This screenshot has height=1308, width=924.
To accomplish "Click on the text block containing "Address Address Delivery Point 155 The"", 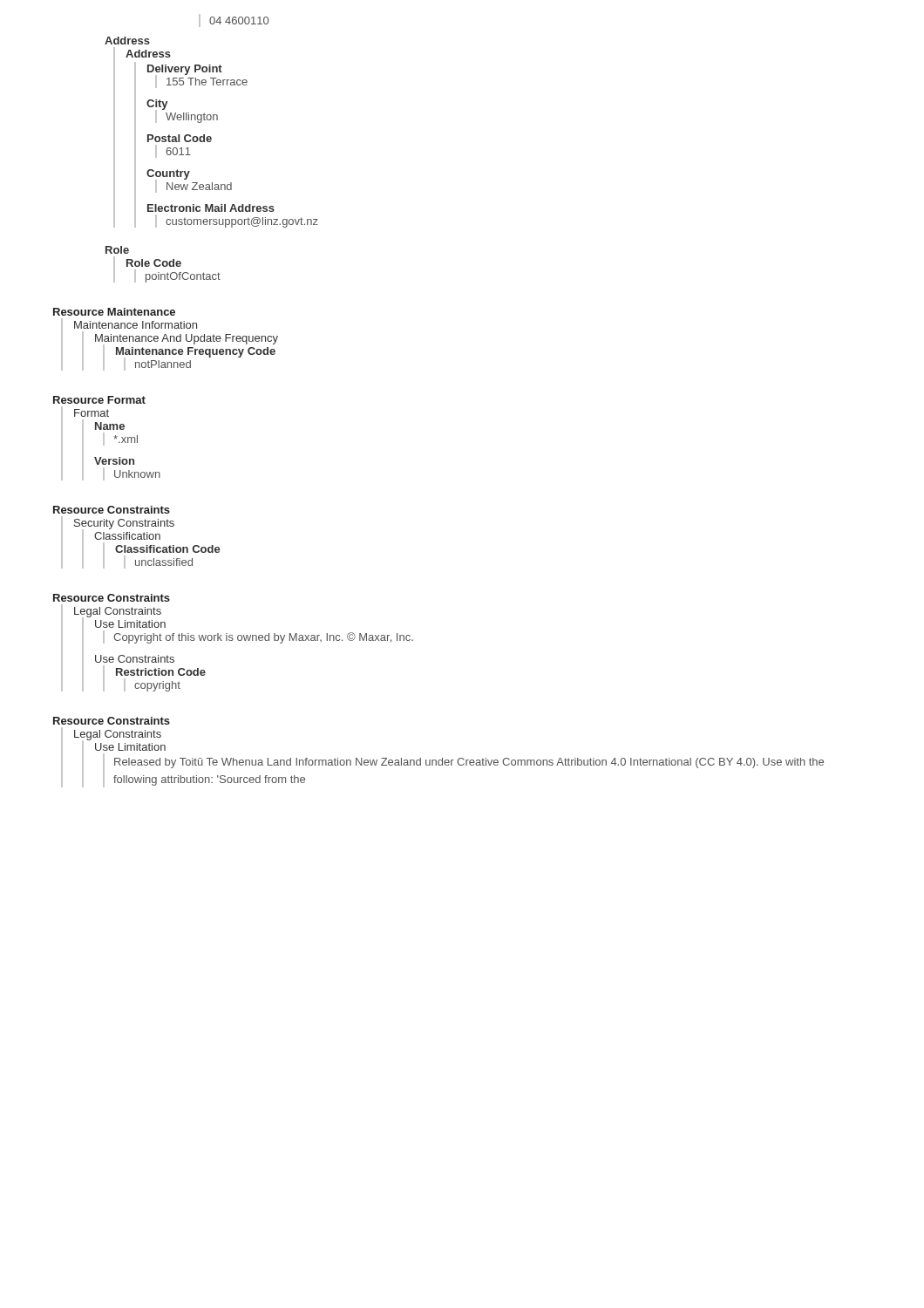I will (x=127, y=41).
